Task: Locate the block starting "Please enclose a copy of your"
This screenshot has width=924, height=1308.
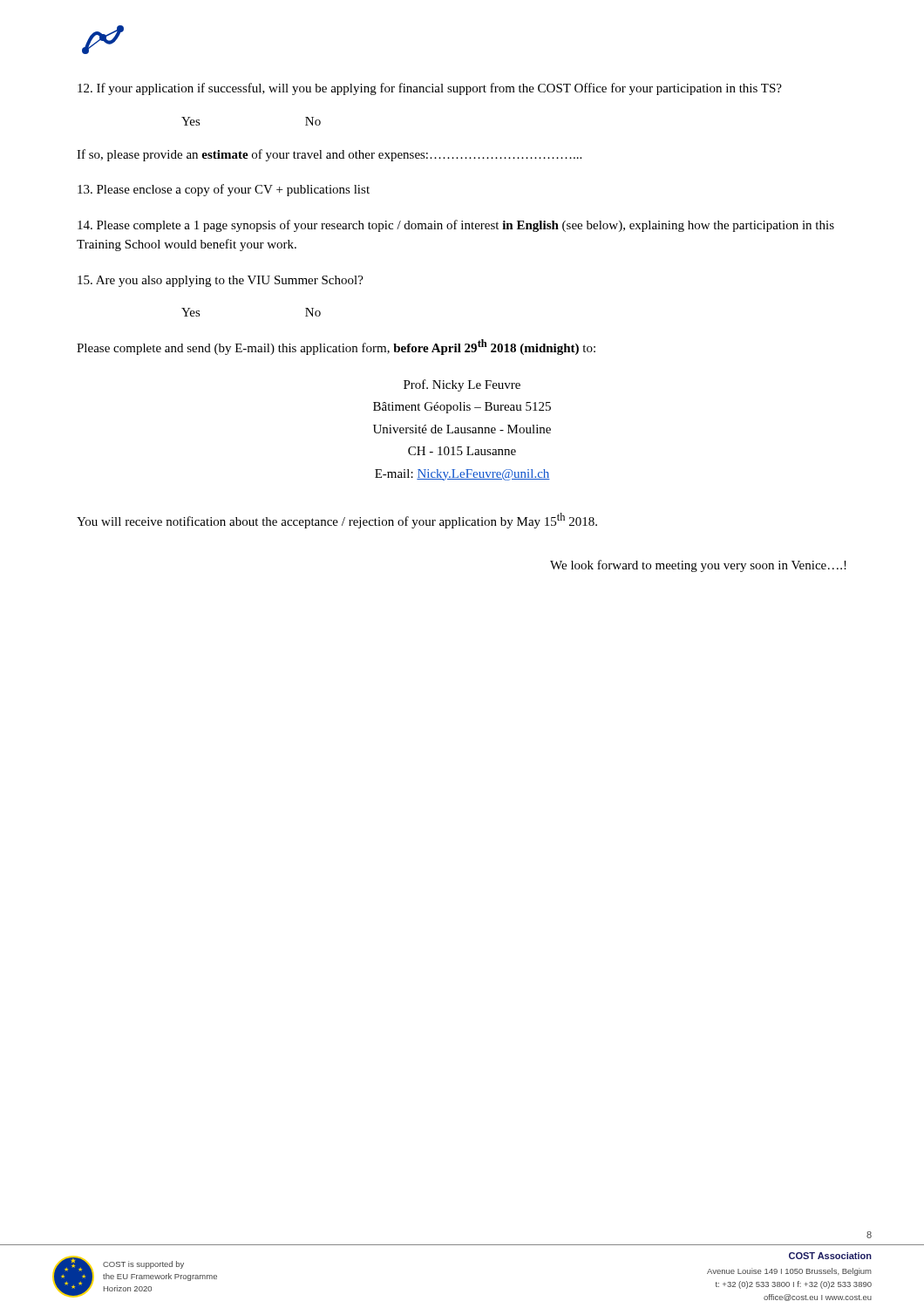Action: pos(223,189)
